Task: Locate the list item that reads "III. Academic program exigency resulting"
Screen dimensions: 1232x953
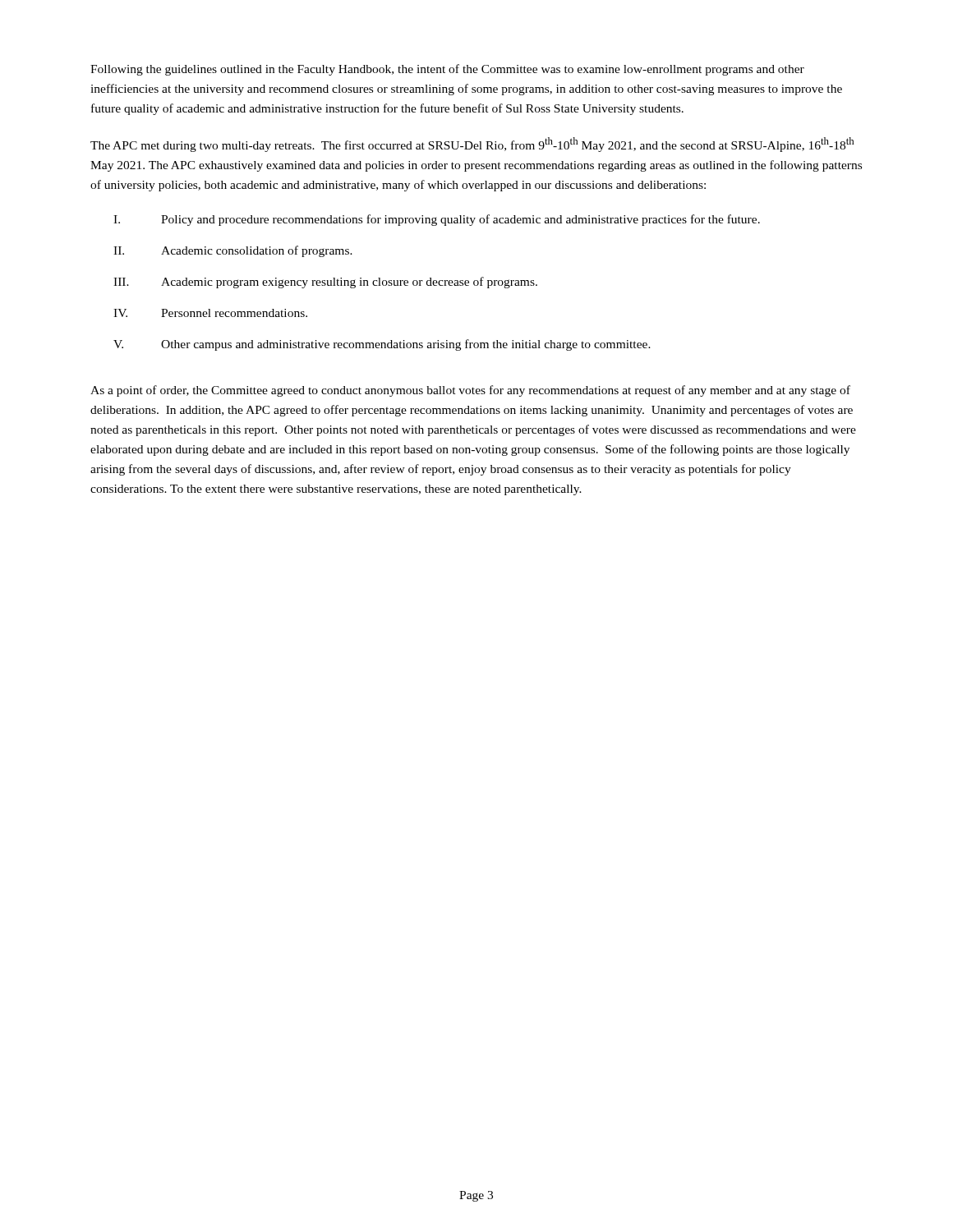Action: (x=476, y=282)
